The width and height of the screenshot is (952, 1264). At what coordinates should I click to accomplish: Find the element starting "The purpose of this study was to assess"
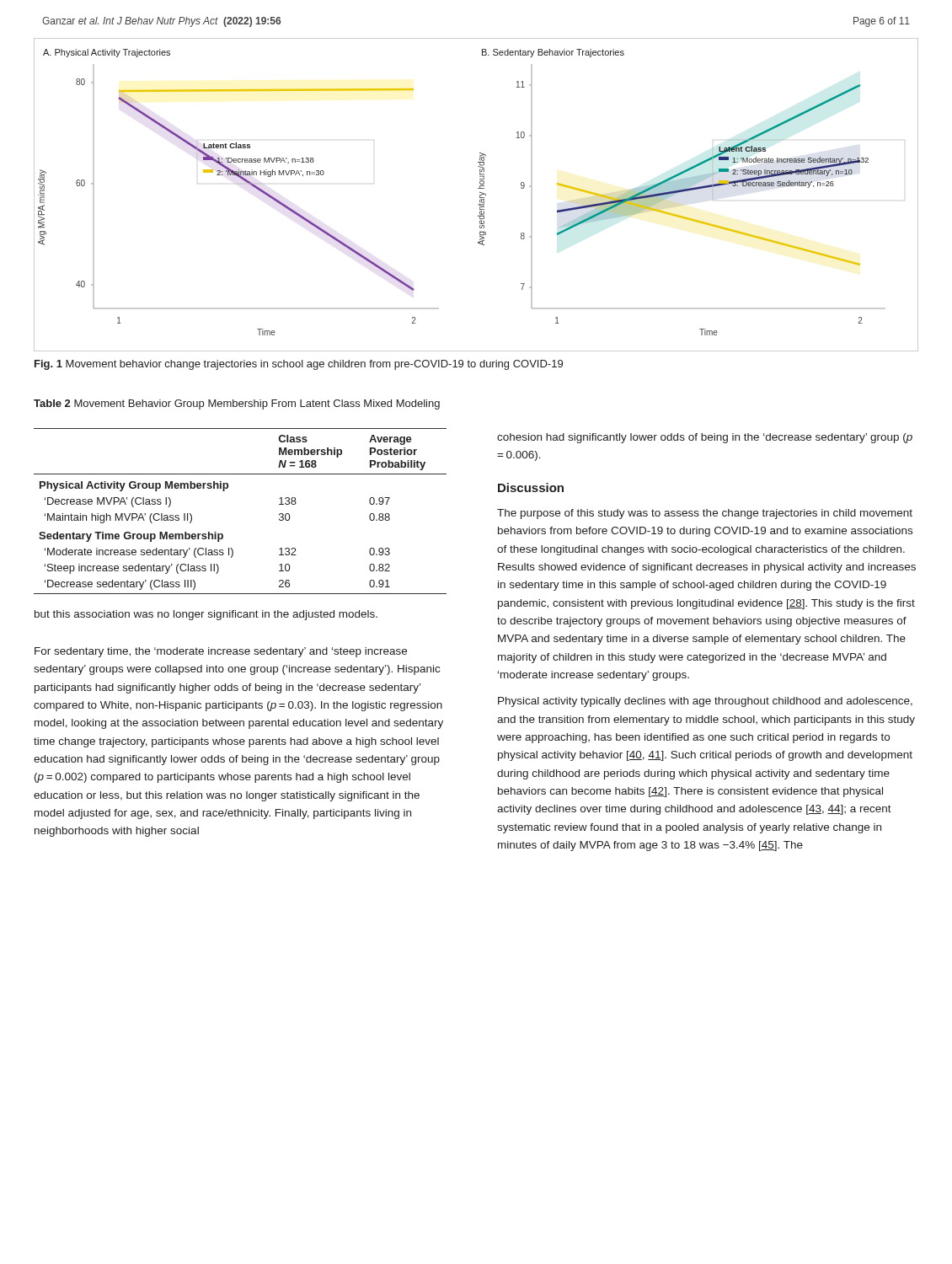705,514
